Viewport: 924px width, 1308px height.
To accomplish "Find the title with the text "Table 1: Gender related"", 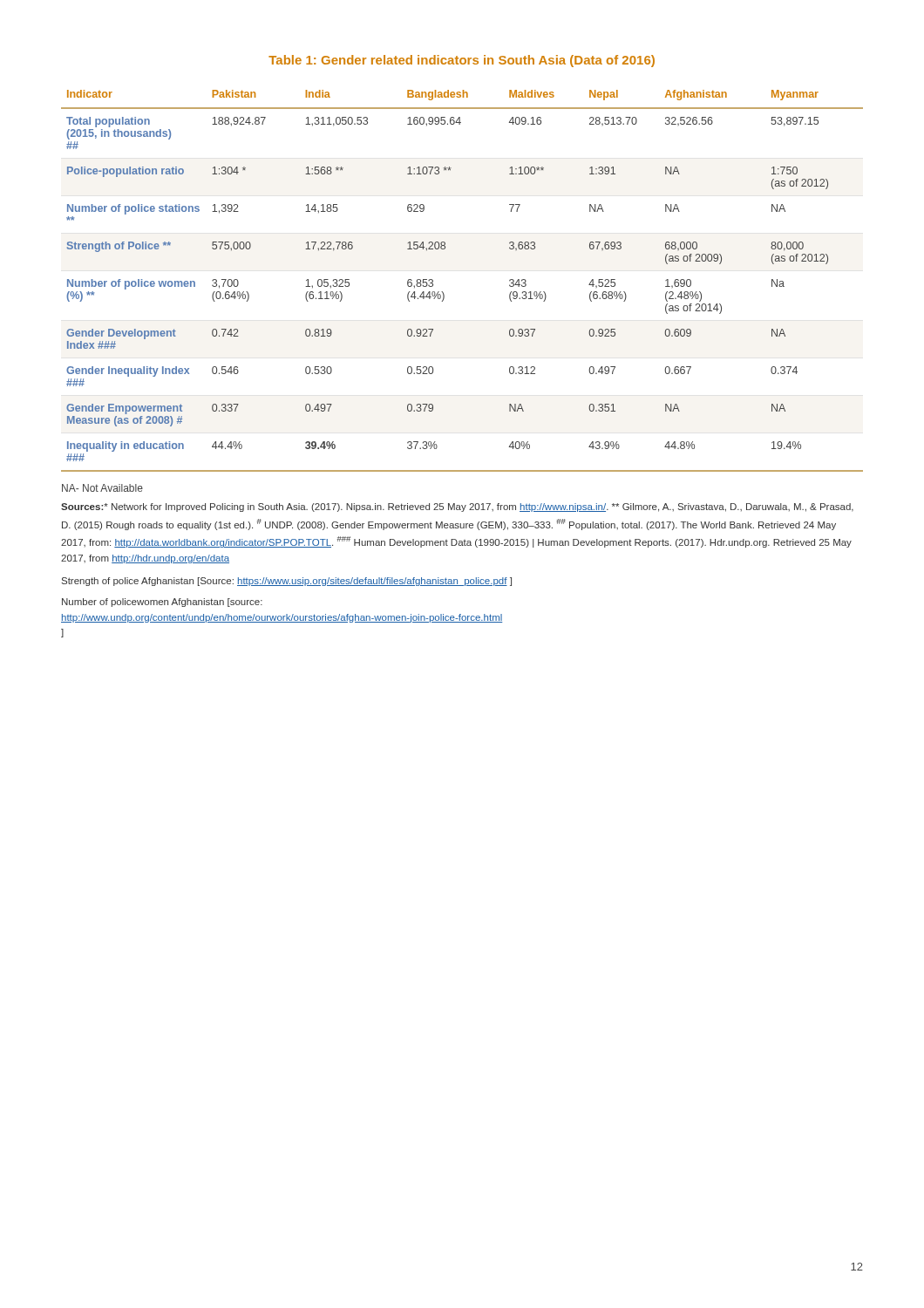I will click(x=462, y=60).
